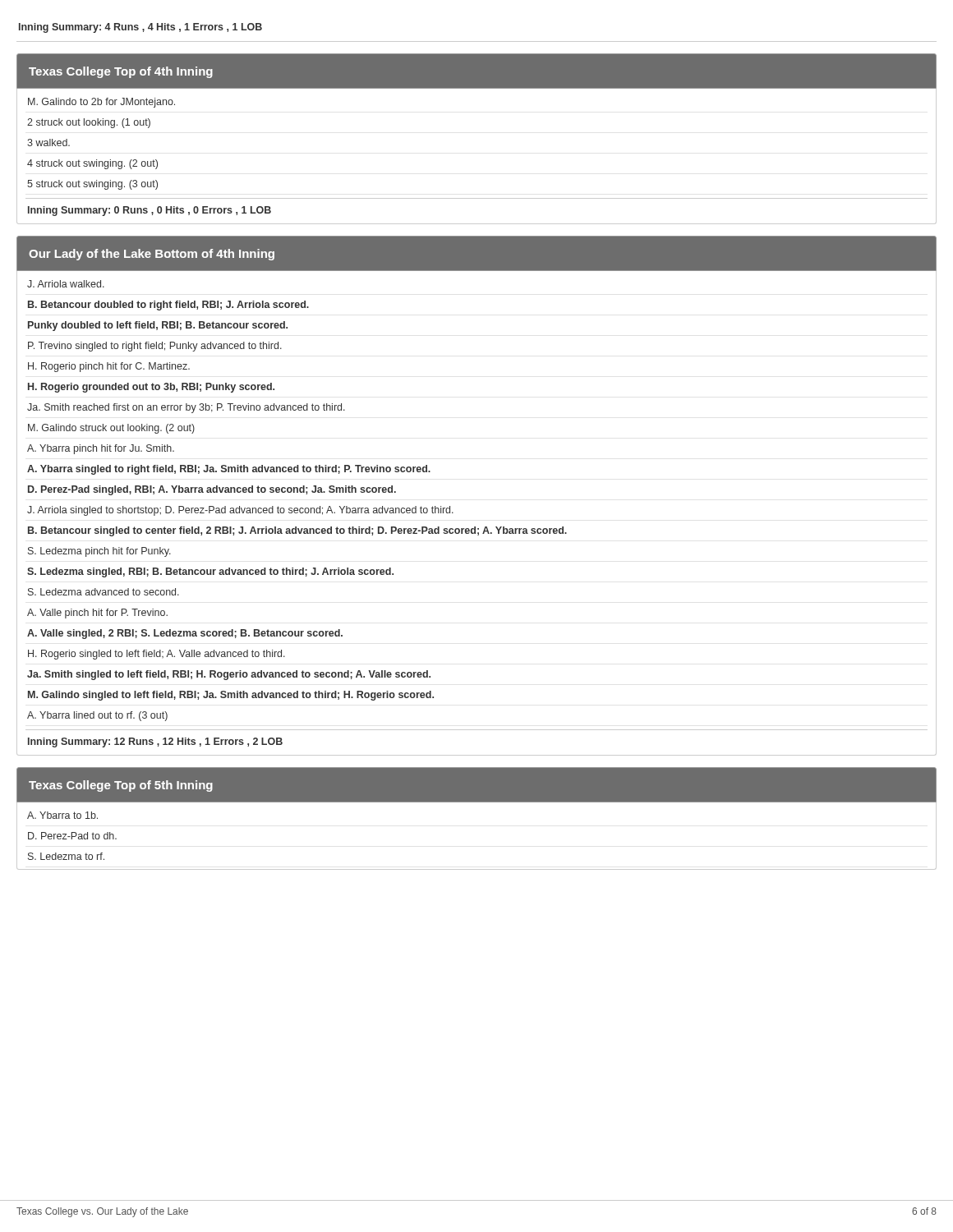Navigate to the region starting "S. Ledezma pinch hit for Punky."
953x1232 pixels.
pyautogui.click(x=99, y=551)
